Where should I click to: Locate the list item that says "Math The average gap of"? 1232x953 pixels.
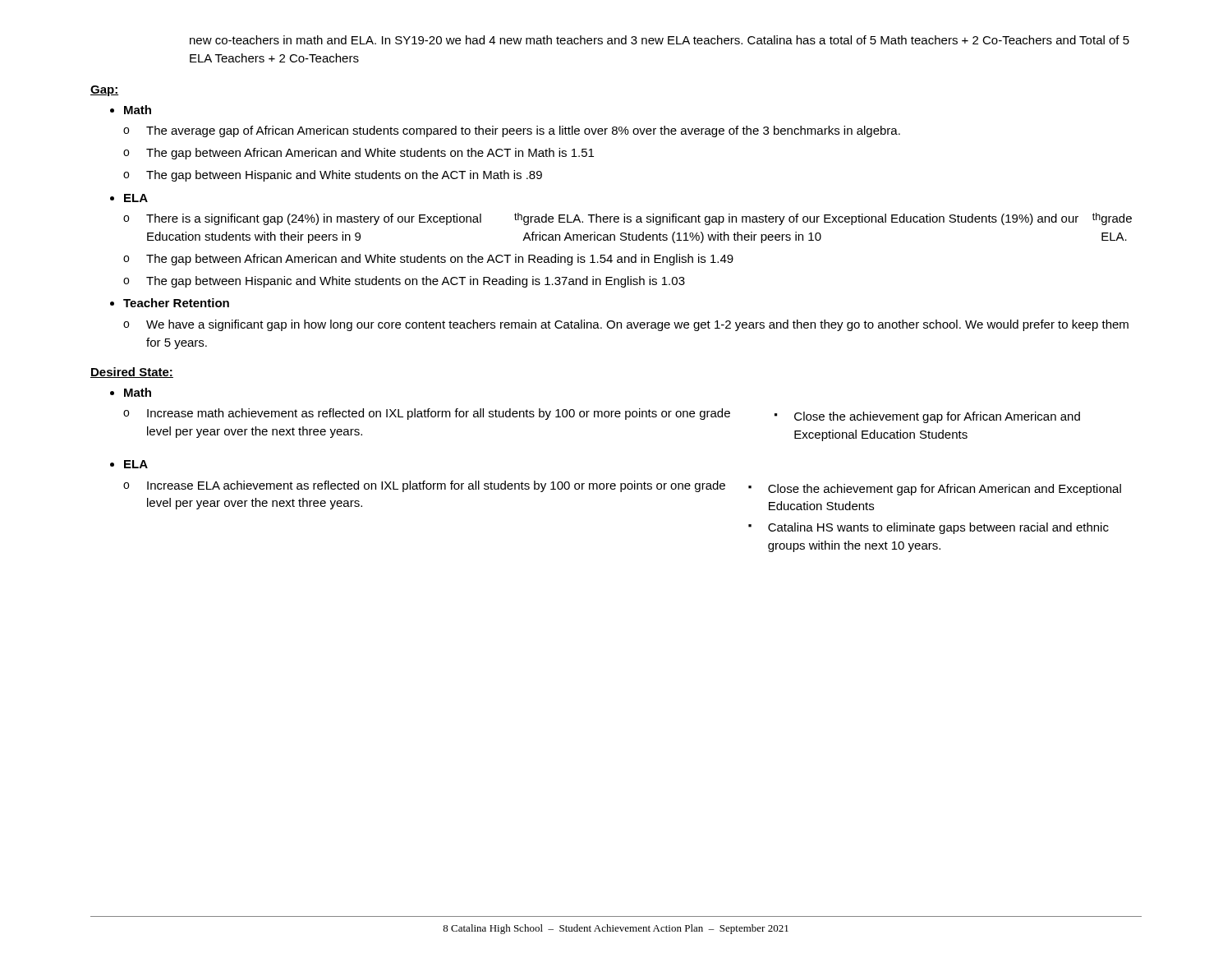(632, 143)
